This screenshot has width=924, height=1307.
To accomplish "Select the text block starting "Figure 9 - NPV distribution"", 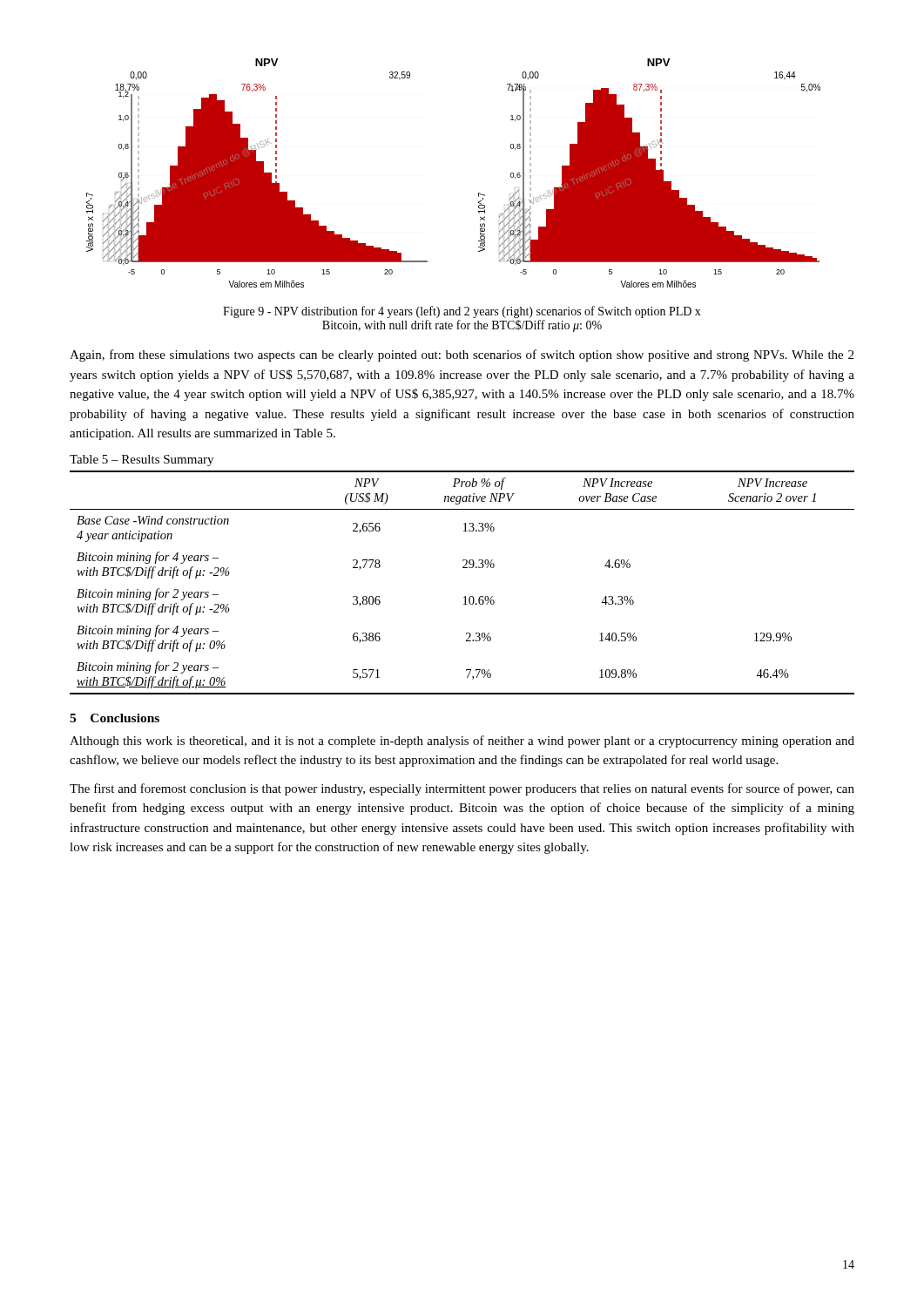I will [462, 318].
